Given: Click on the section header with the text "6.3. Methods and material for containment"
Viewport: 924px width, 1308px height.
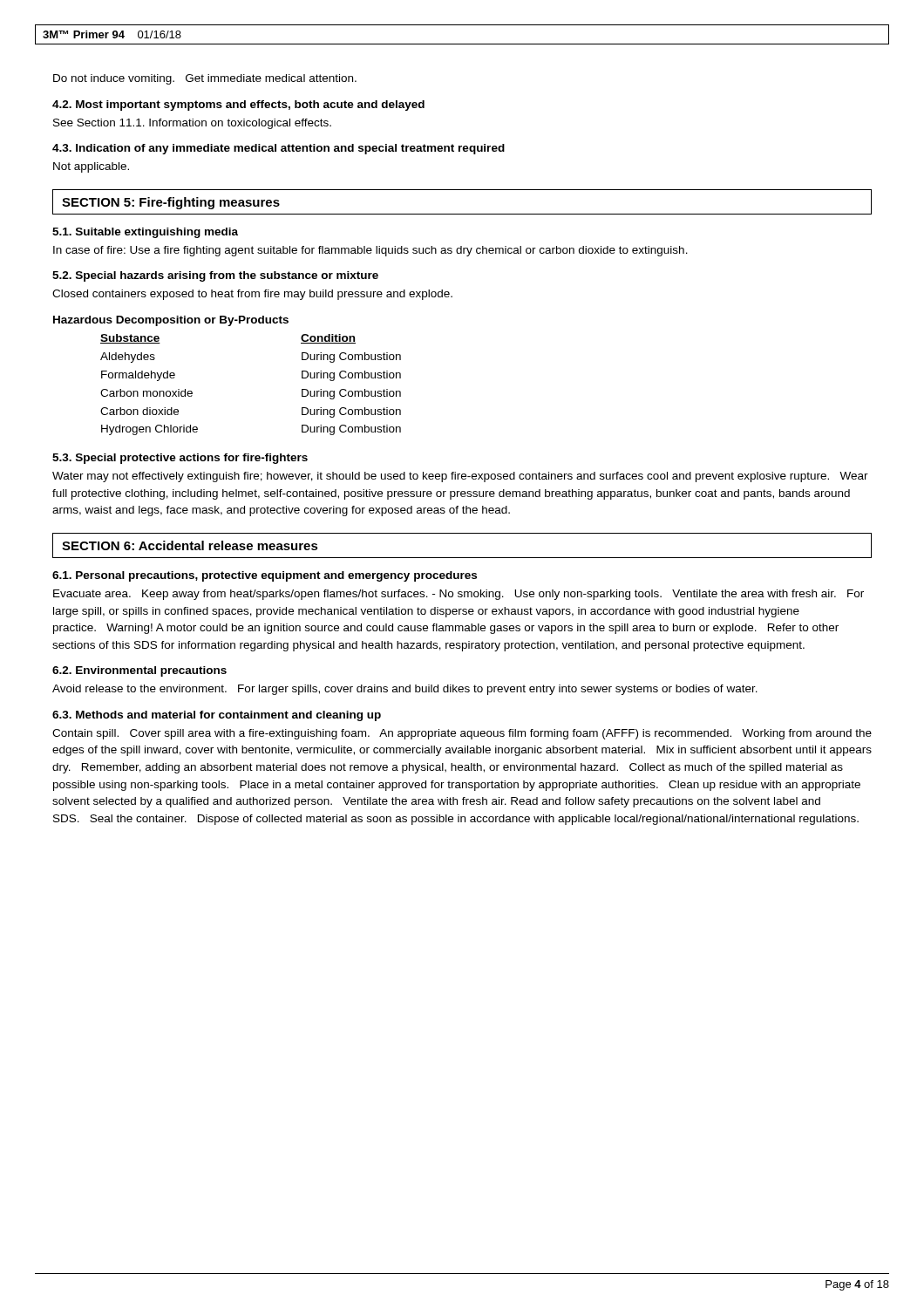Looking at the screenshot, I should pos(217,714).
